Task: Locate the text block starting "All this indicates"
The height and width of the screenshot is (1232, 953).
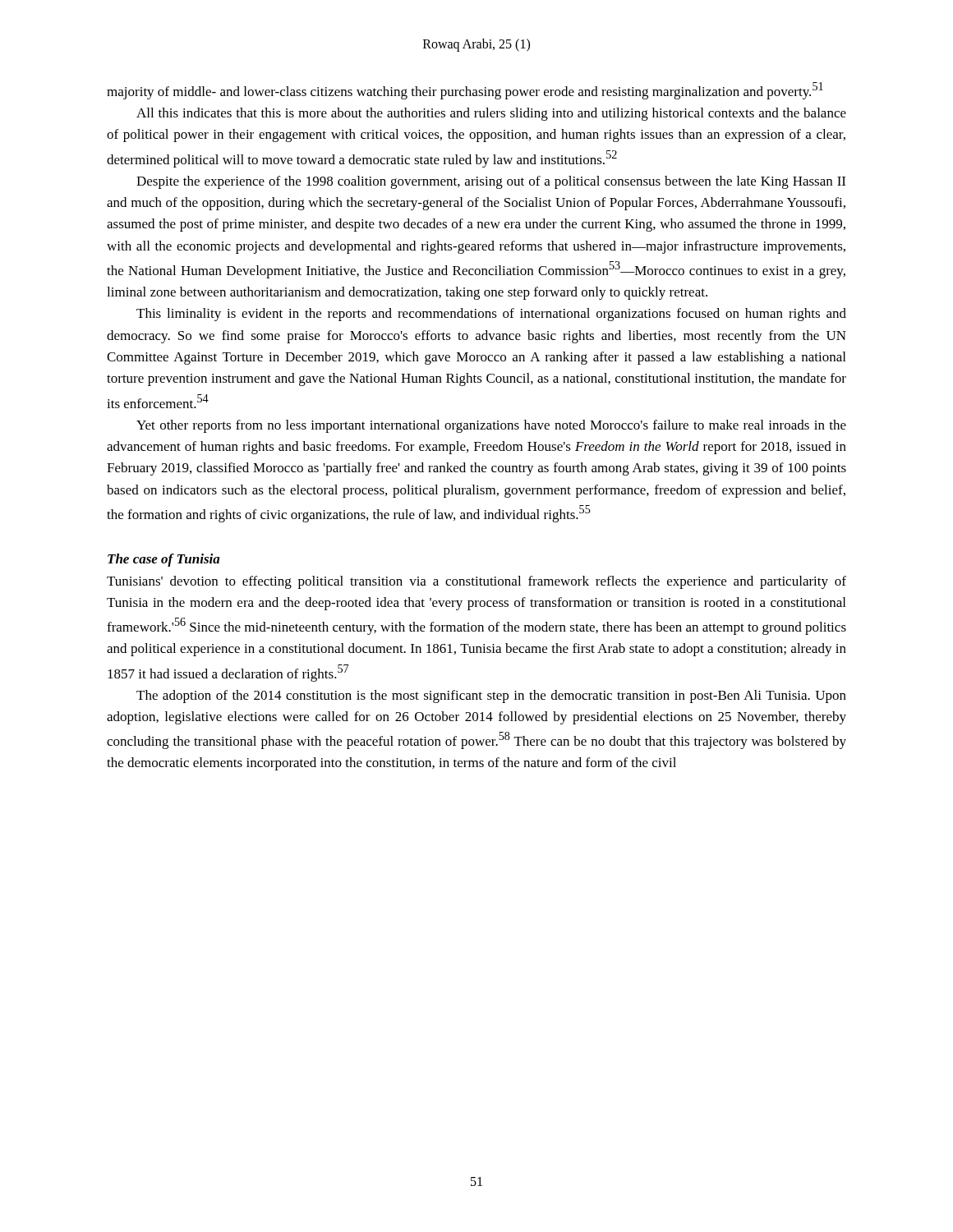Action: click(x=476, y=136)
